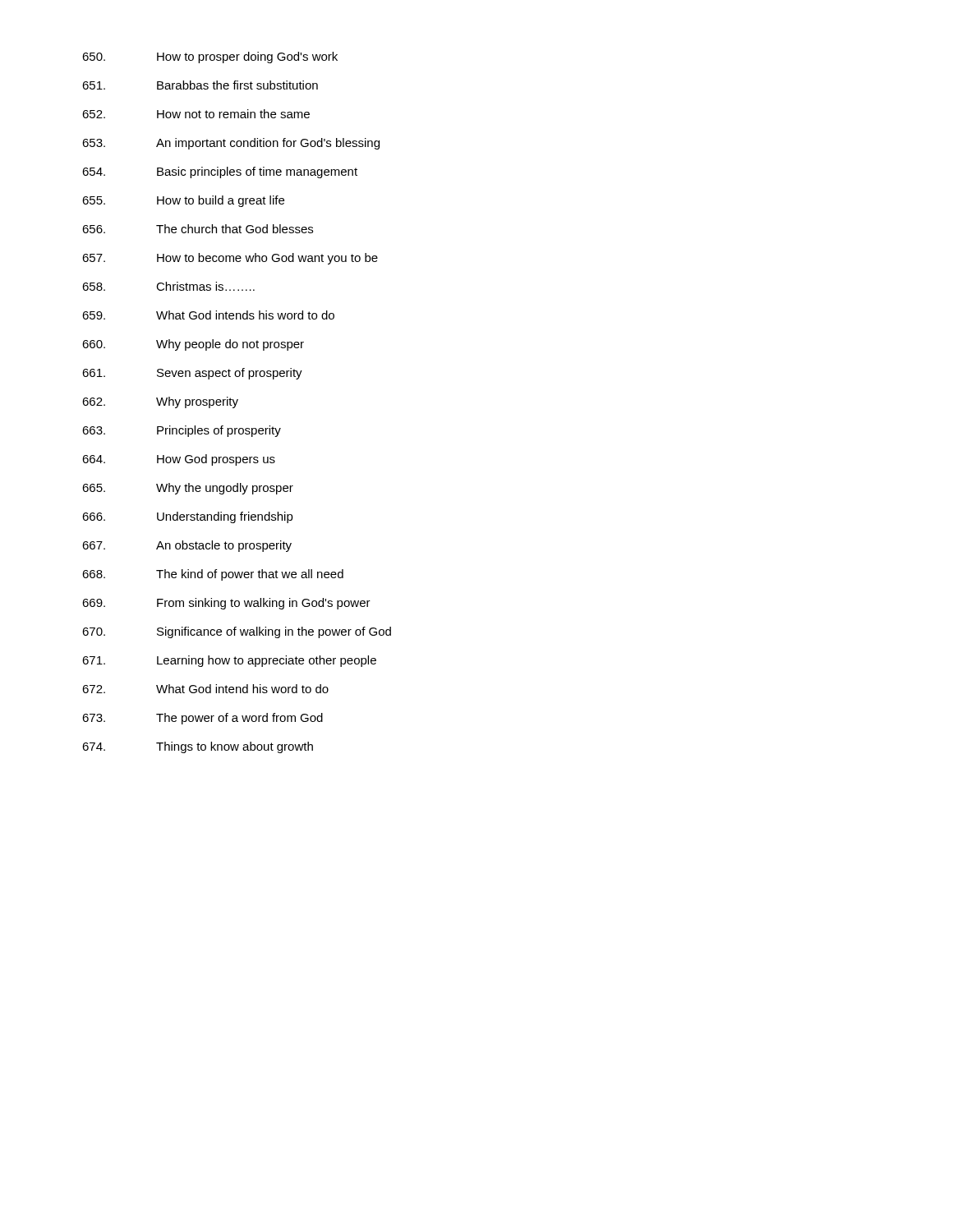Click on the text starting "653. An important condition for"
953x1232 pixels.
pyautogui.click(x=231, y=142)
